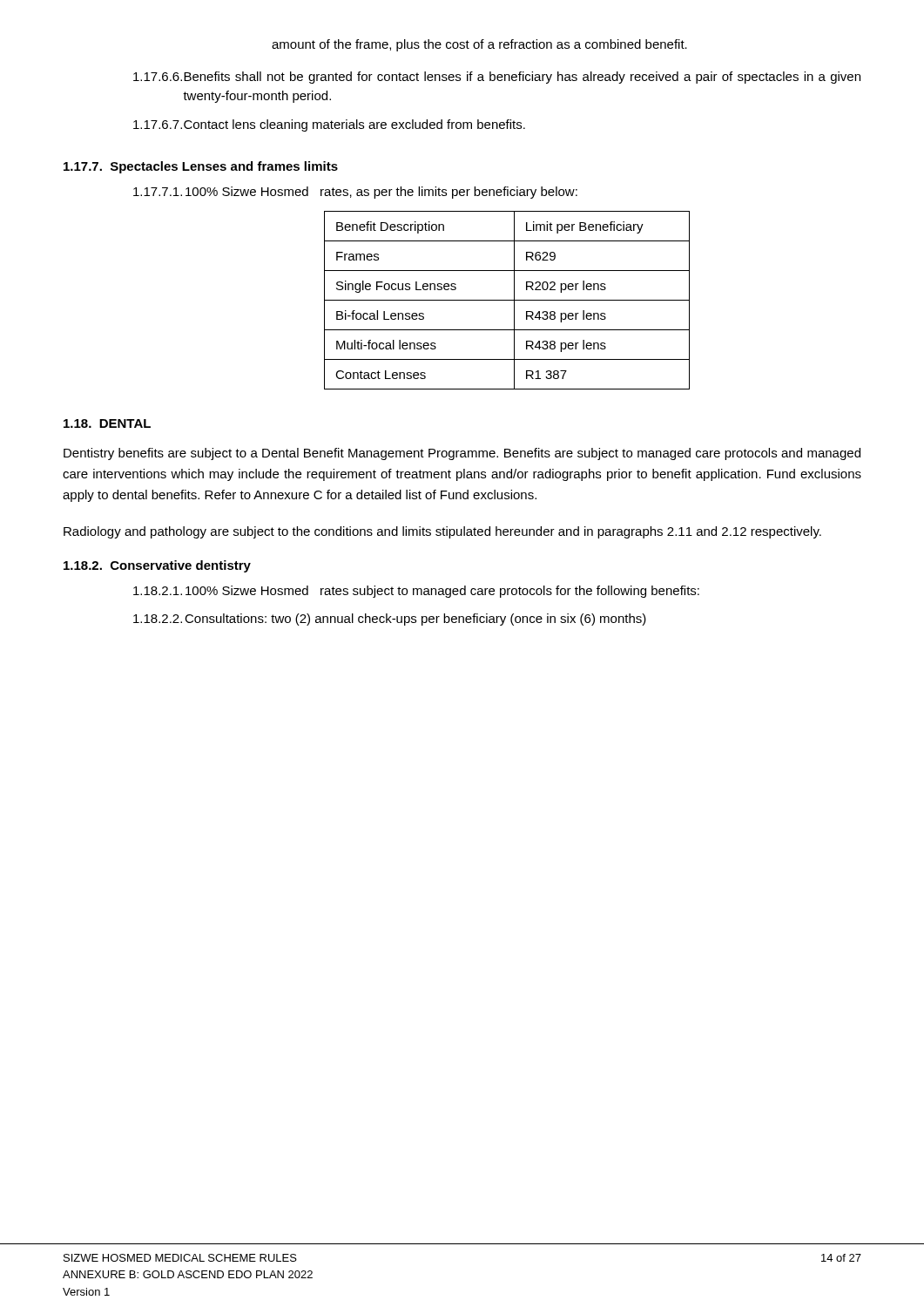The image size is (924, 1307).
Task: Find the text block that says "amount of the frame, plus the cost of"
Action: (x=480, y=44)
